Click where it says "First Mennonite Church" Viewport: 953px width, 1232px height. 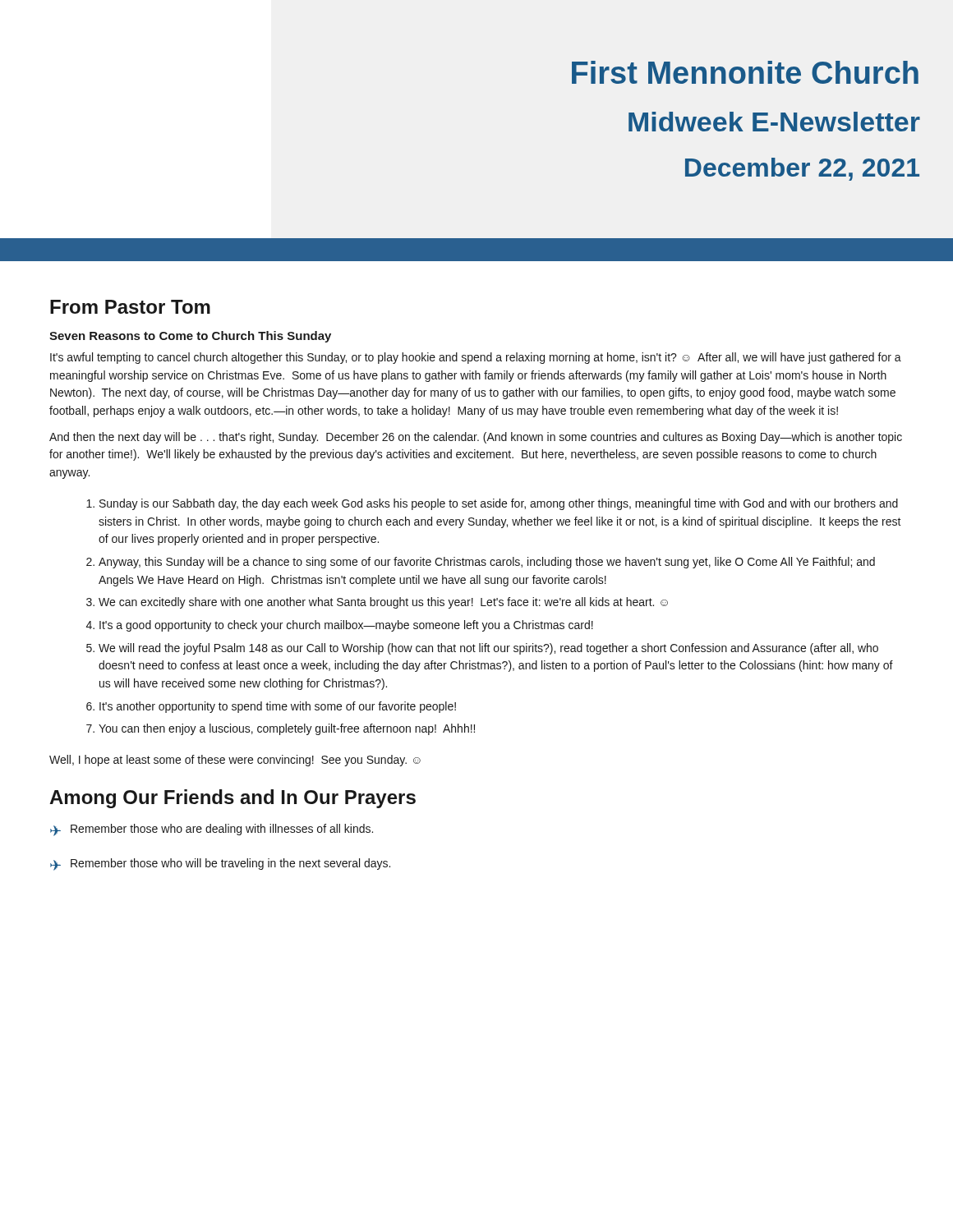coord(745,73)
